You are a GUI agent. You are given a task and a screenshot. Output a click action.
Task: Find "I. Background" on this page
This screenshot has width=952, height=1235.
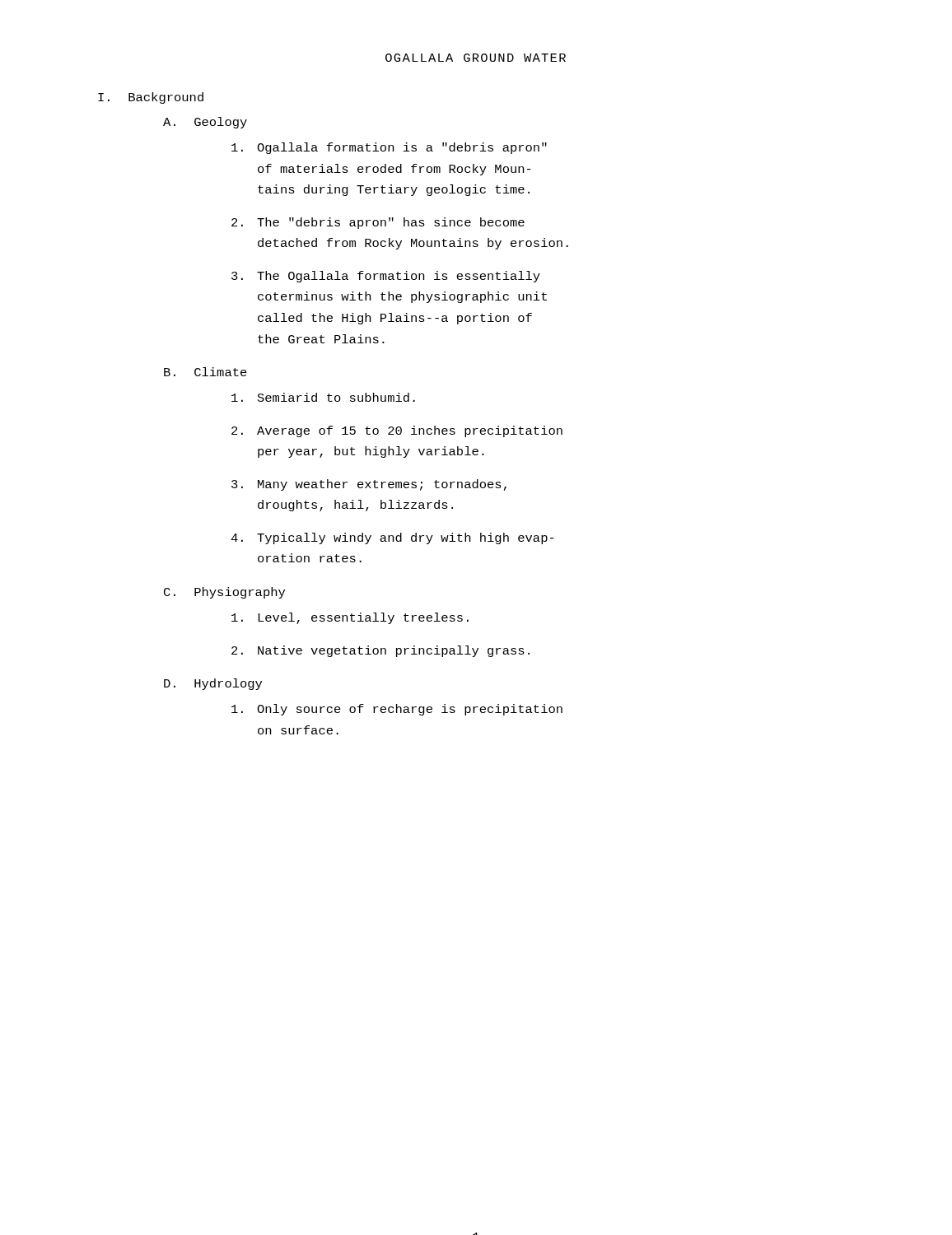click(151, 98)
